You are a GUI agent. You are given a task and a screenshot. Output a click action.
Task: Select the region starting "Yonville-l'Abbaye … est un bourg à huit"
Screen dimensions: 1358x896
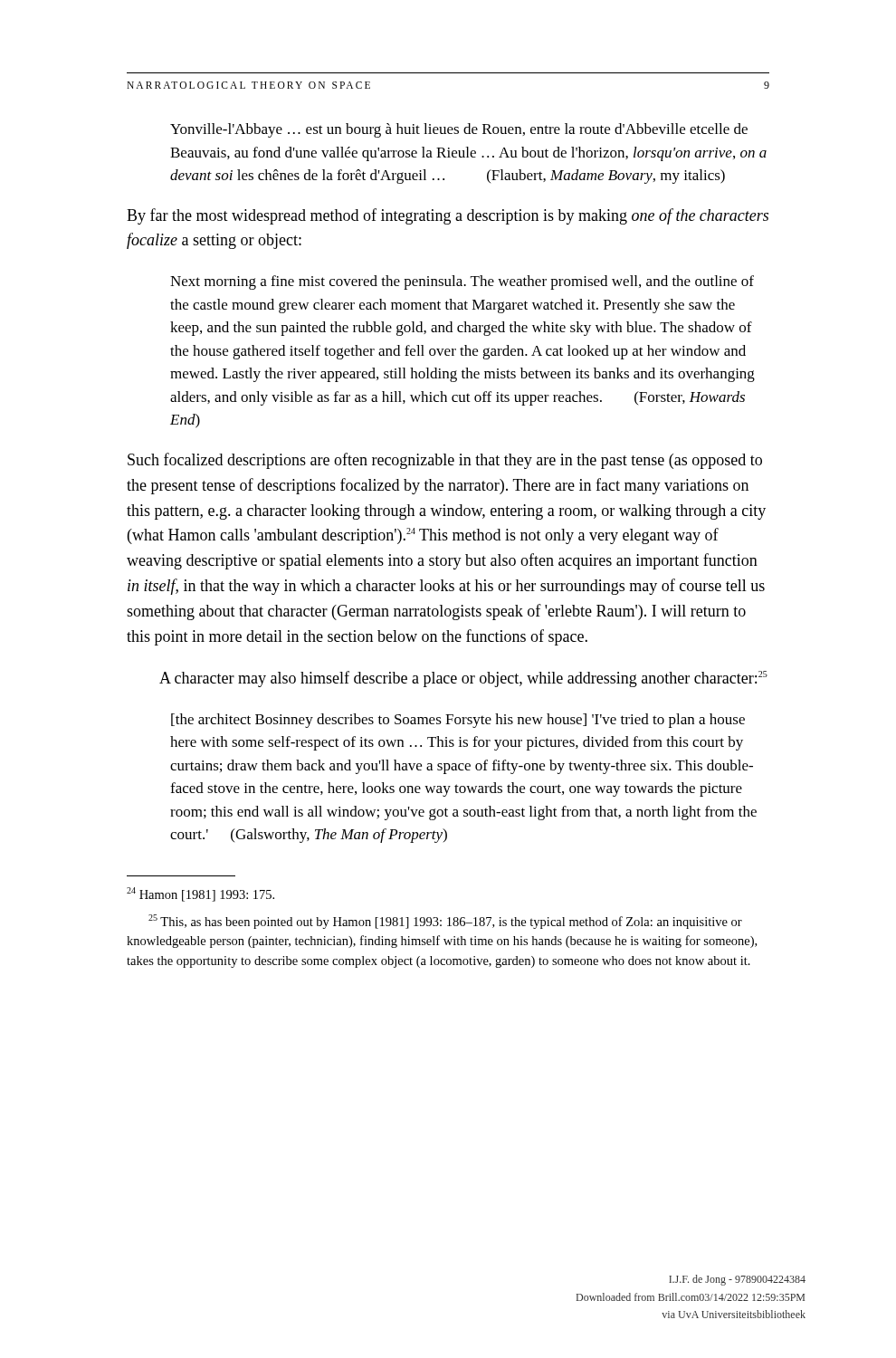coord(468,152)
